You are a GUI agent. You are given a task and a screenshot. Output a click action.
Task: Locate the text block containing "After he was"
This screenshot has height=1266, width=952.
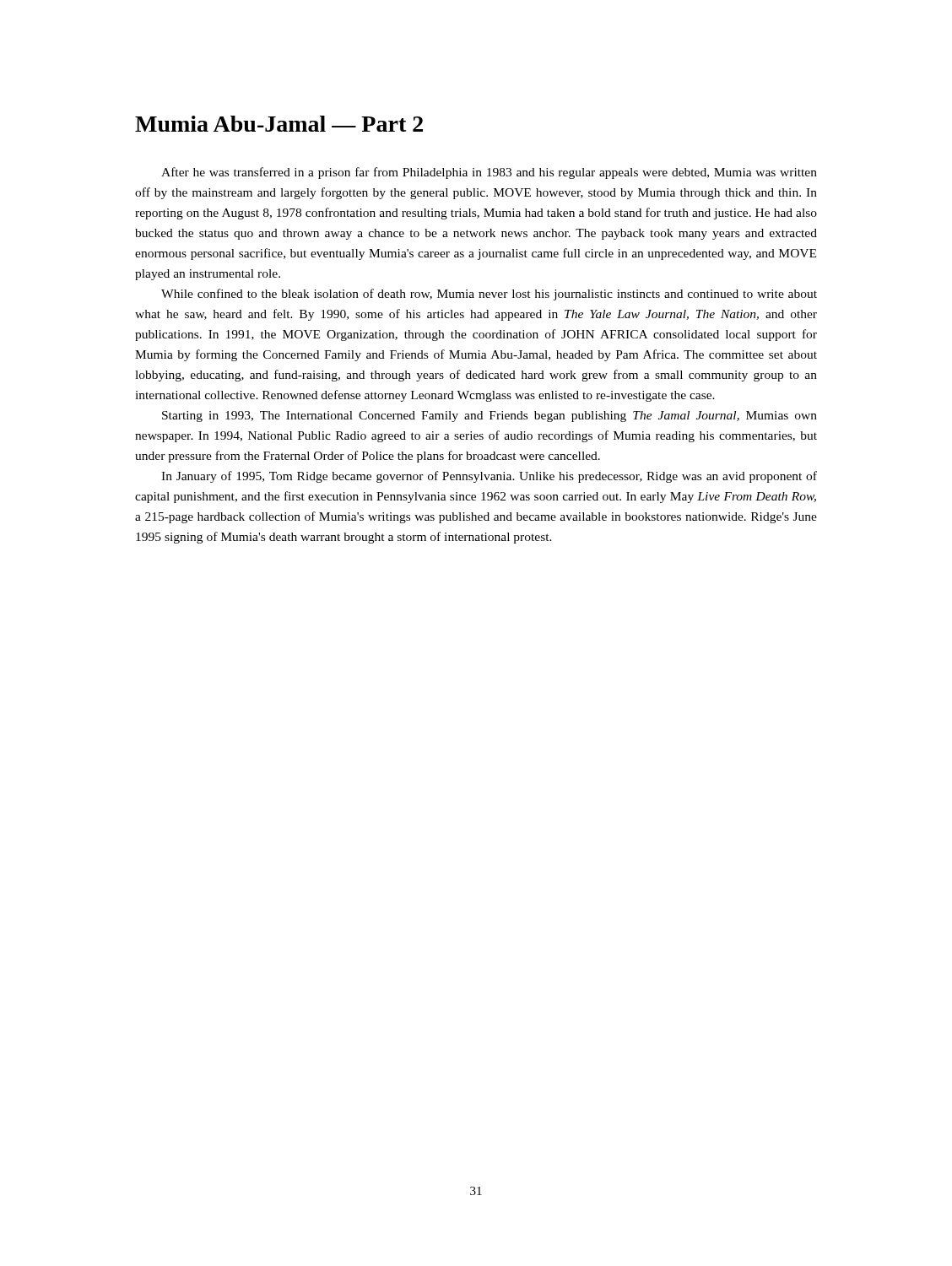(x=476, y=354)
